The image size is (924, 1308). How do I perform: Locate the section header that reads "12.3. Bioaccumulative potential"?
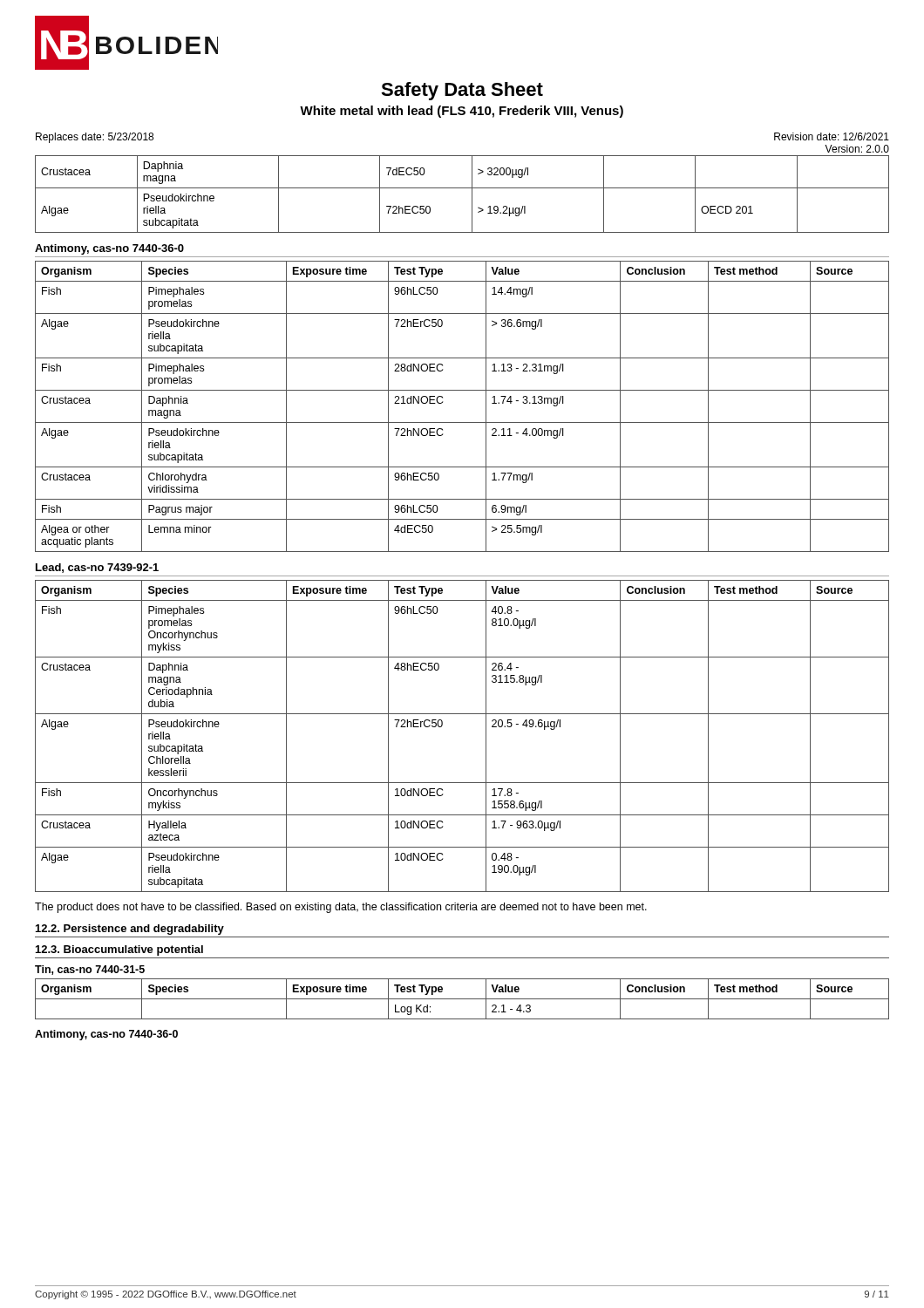pyautogui.click(x=119, y=949)
